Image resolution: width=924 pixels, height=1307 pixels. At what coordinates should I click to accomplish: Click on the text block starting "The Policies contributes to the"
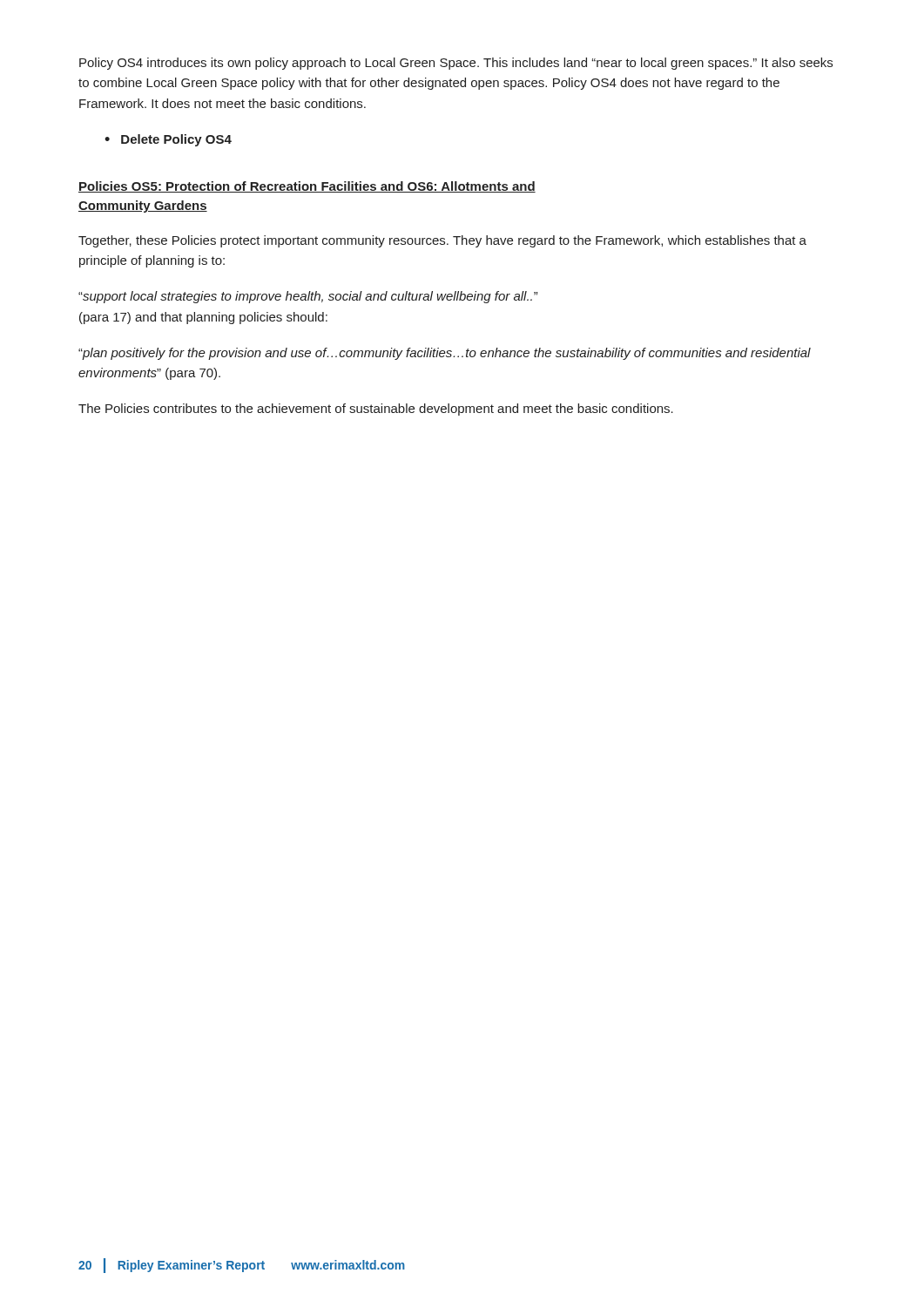[376, 409]
